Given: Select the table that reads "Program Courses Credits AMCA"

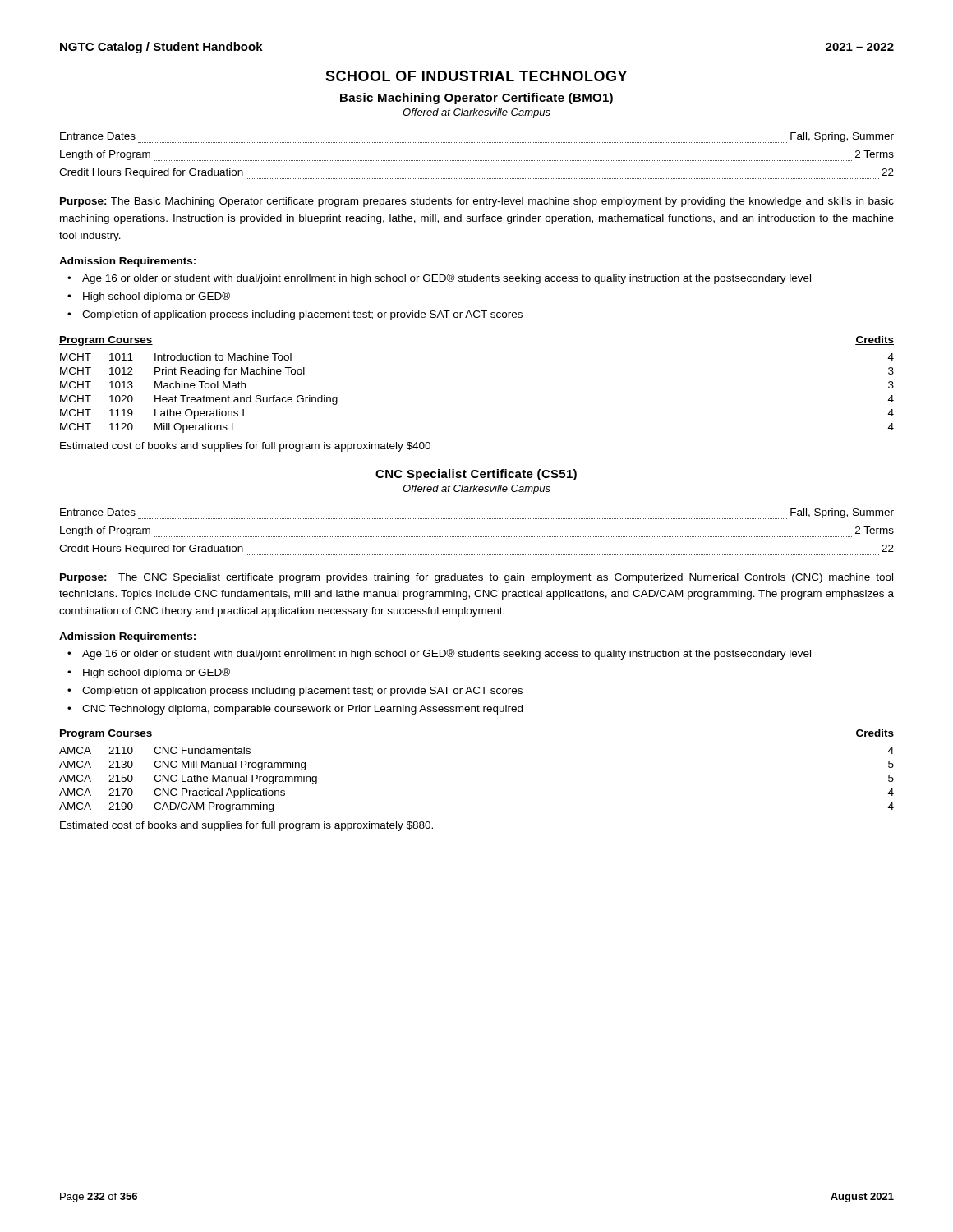Looking at the screenshot, I should pos(476,770).
